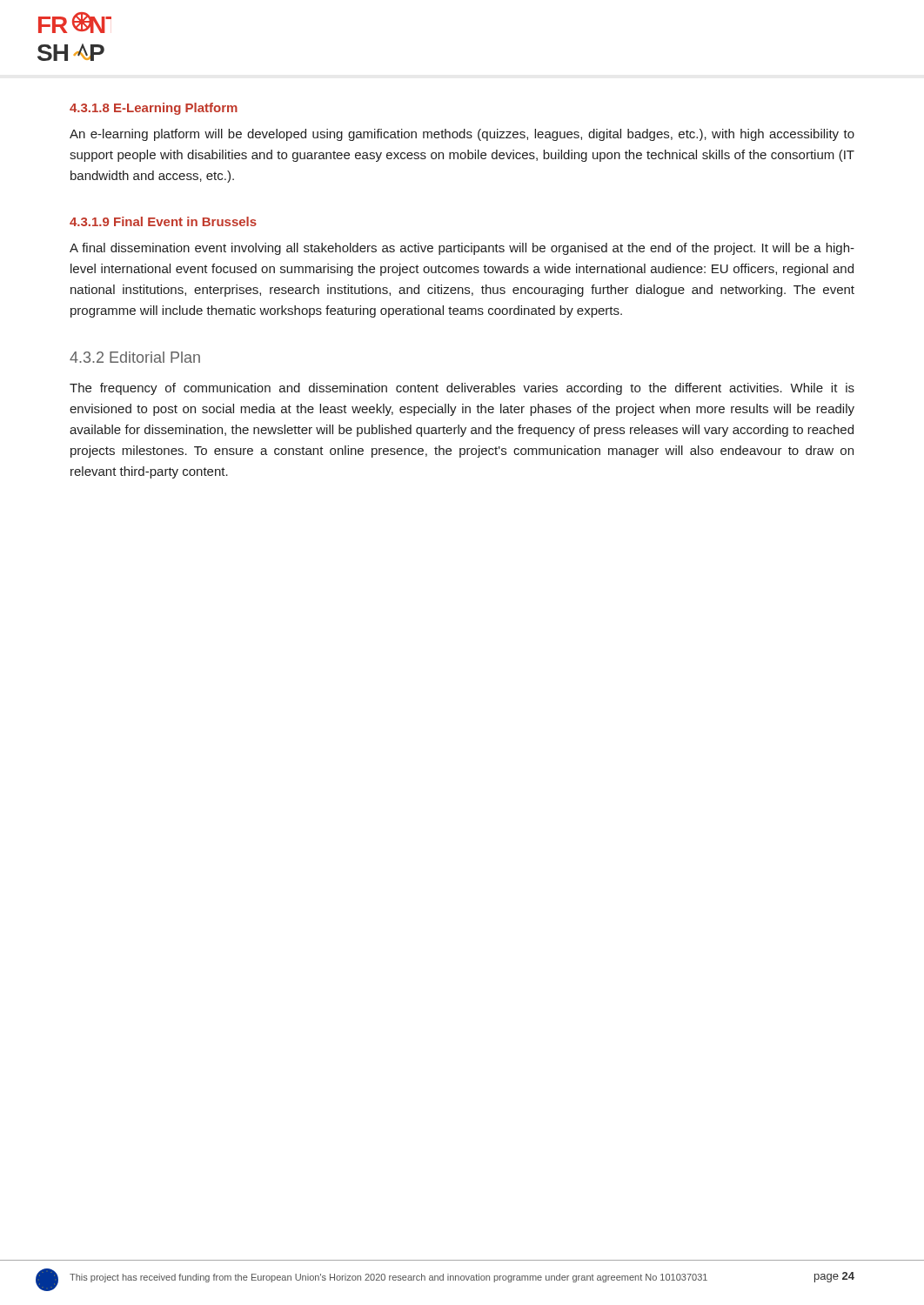
Task: Point to the block beginning "The frequency of communication and dissemination"
Action: pyautogui.click(x=462, y=429)
